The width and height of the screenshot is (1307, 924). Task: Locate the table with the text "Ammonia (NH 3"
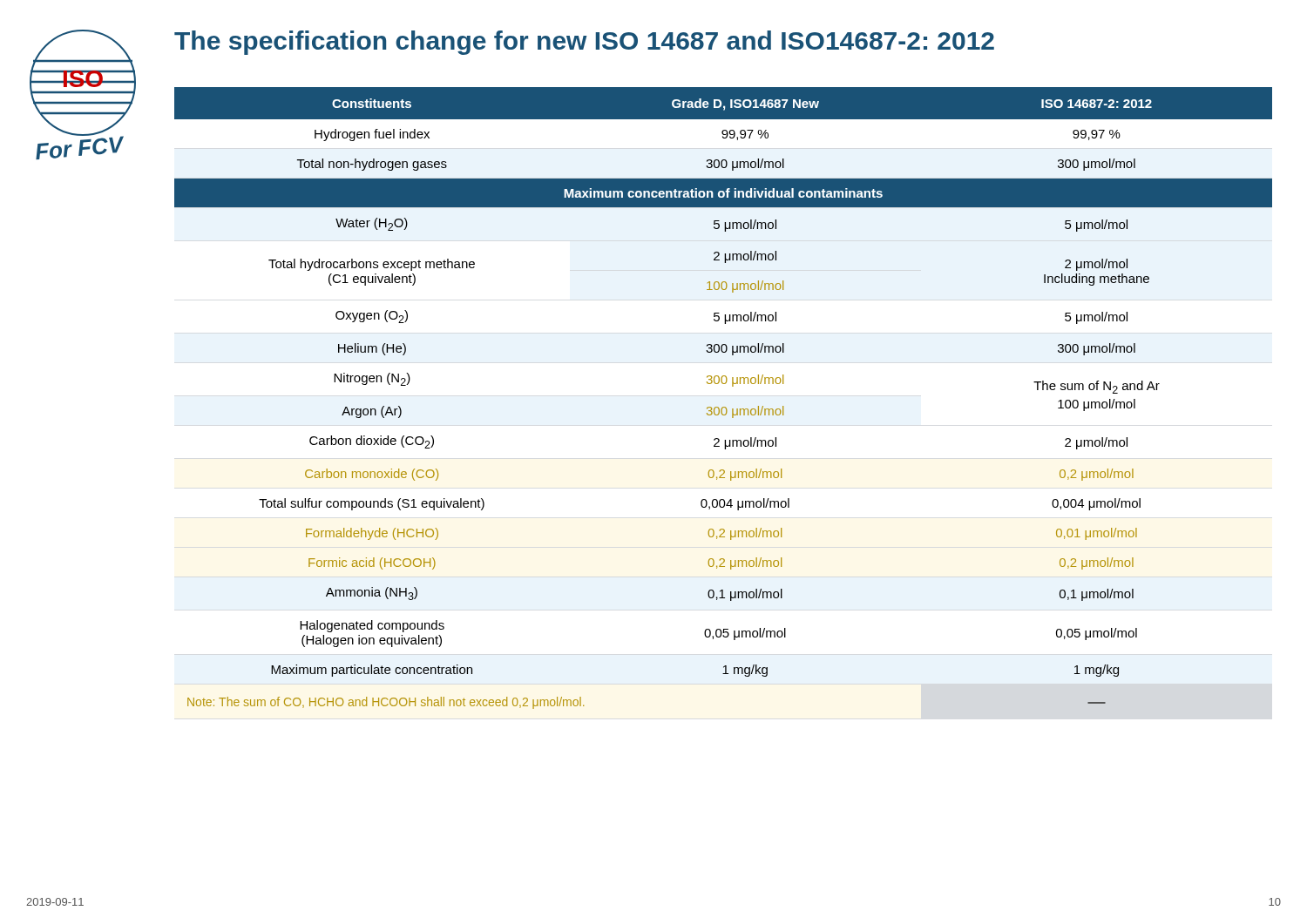coord(723,403)
